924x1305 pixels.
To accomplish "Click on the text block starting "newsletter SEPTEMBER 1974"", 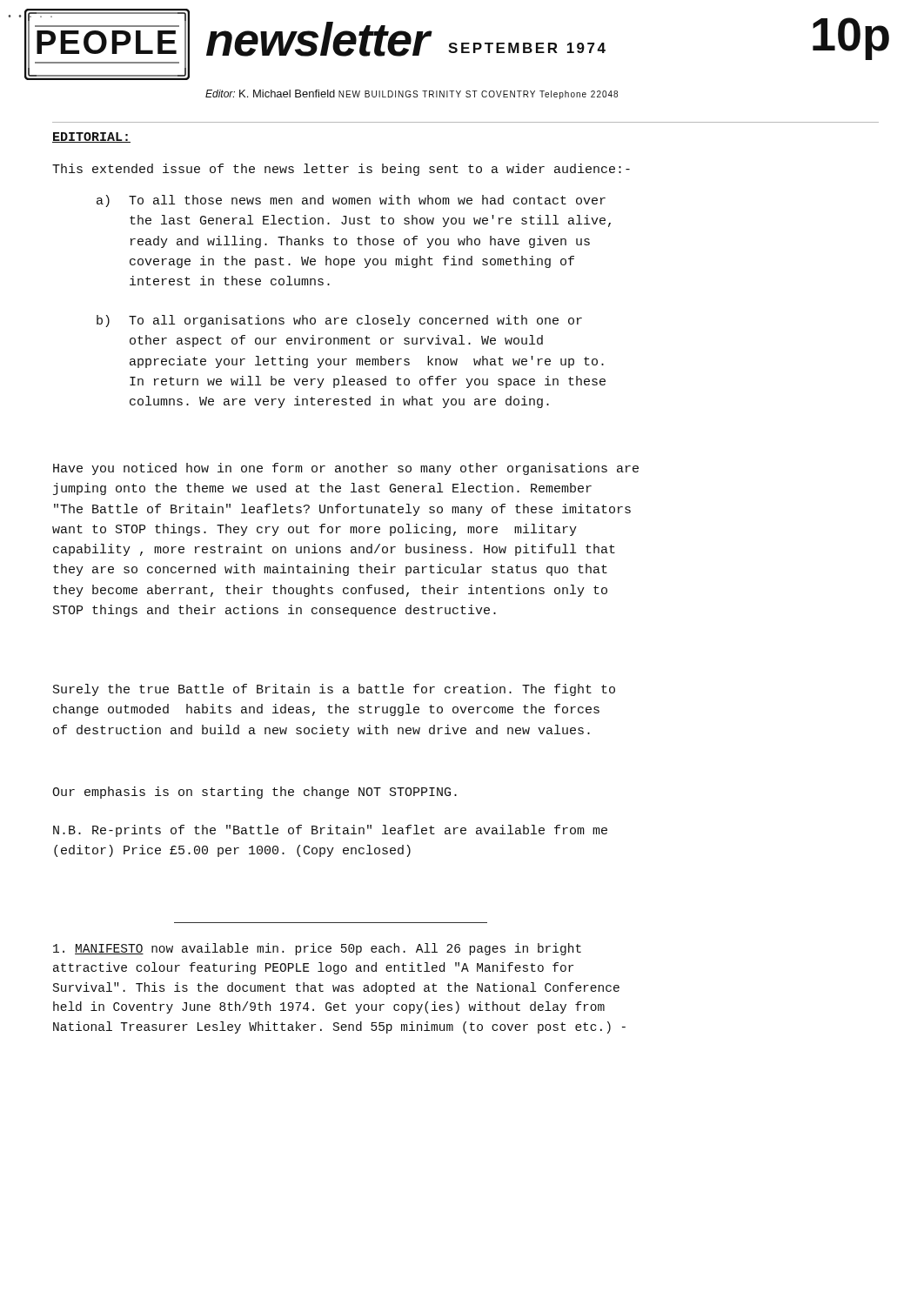I will point(407,39).
